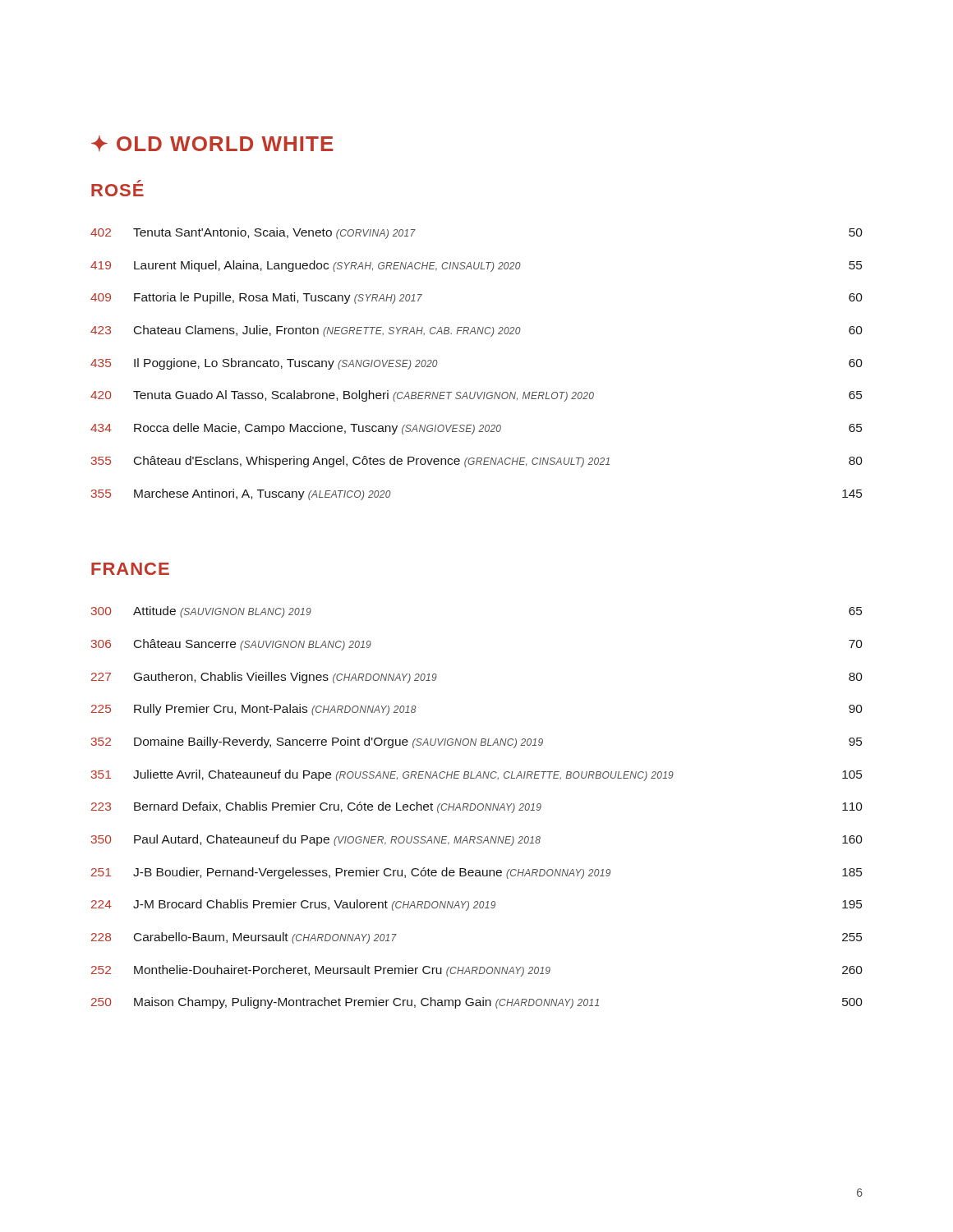Locate the list item with the text "250 Maison Champy,"
953x1232 pixels.
[476, 1002]
